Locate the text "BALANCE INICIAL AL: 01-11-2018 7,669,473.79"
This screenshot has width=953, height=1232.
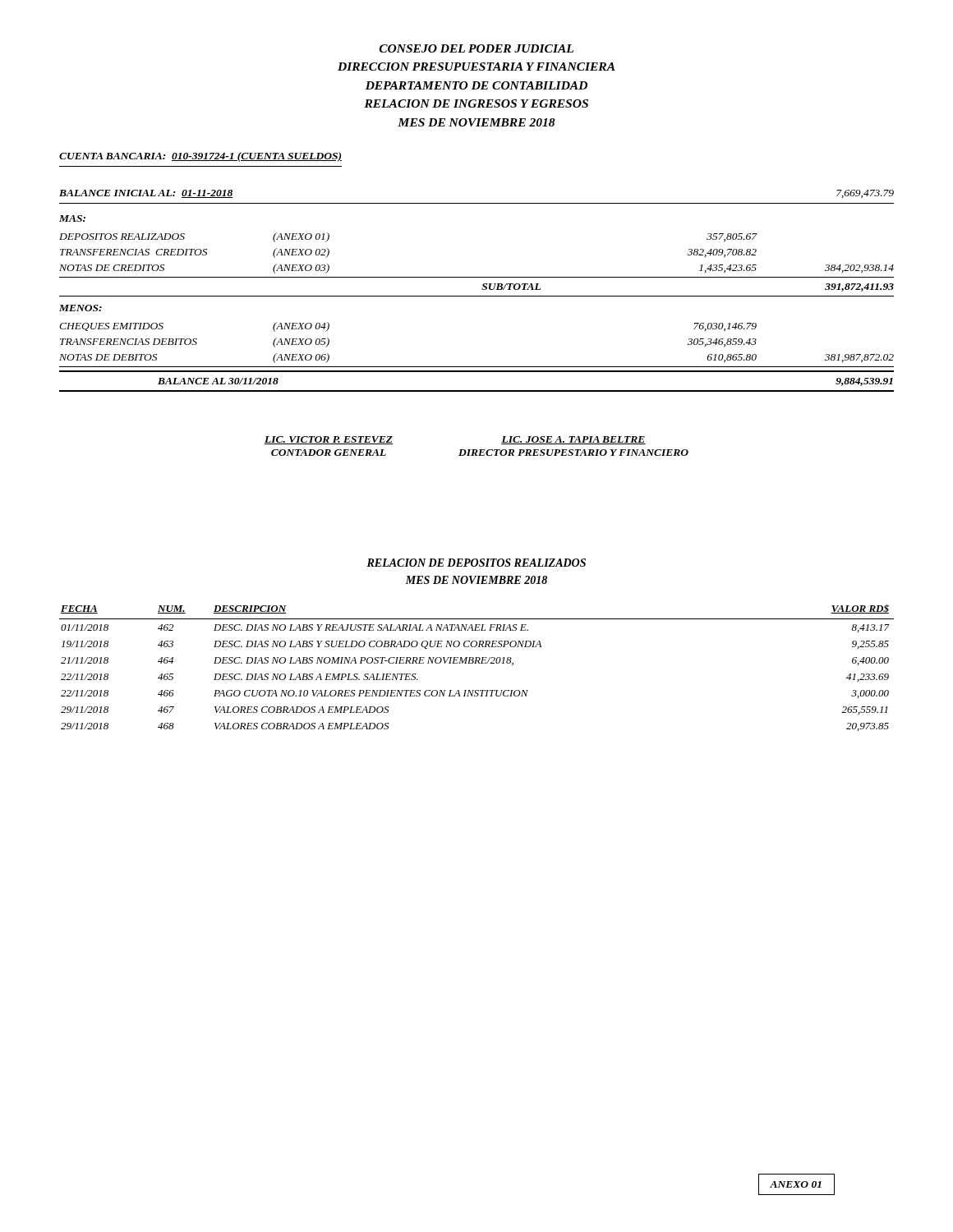coord(476,193)
